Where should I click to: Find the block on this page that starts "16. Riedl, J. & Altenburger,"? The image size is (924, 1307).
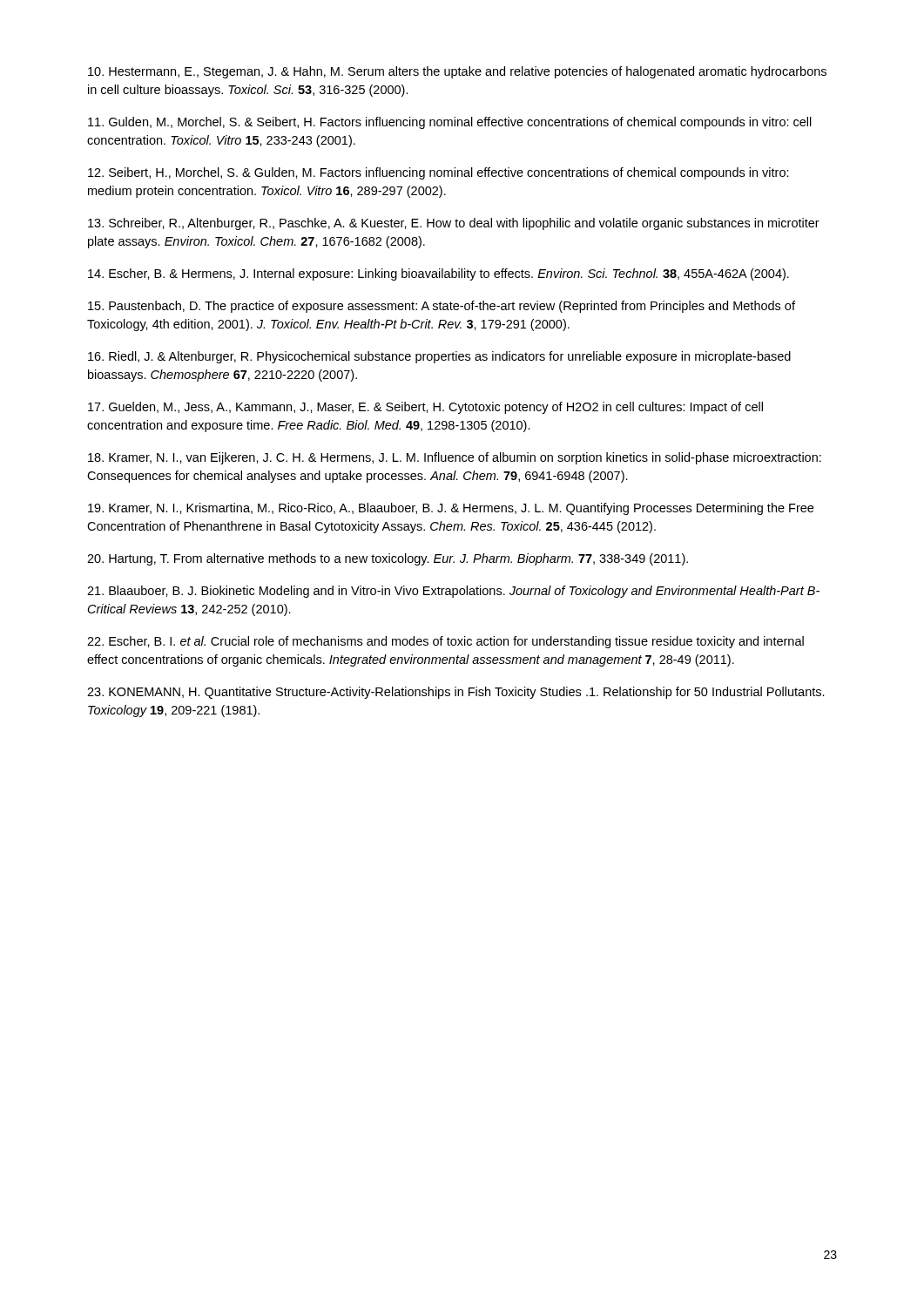439,366
